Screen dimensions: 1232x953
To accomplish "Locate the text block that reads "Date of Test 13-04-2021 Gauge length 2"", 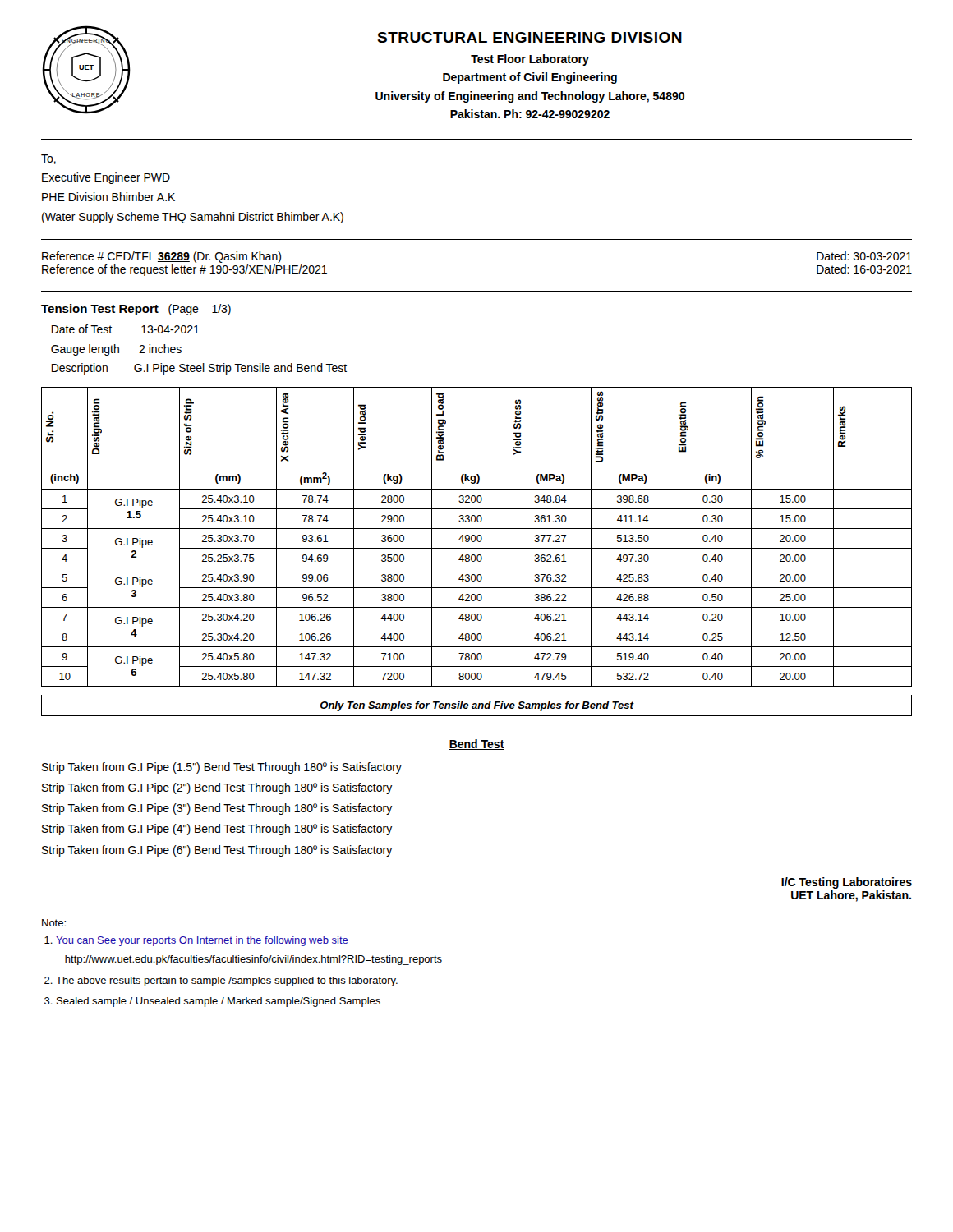I will point(83,329).
